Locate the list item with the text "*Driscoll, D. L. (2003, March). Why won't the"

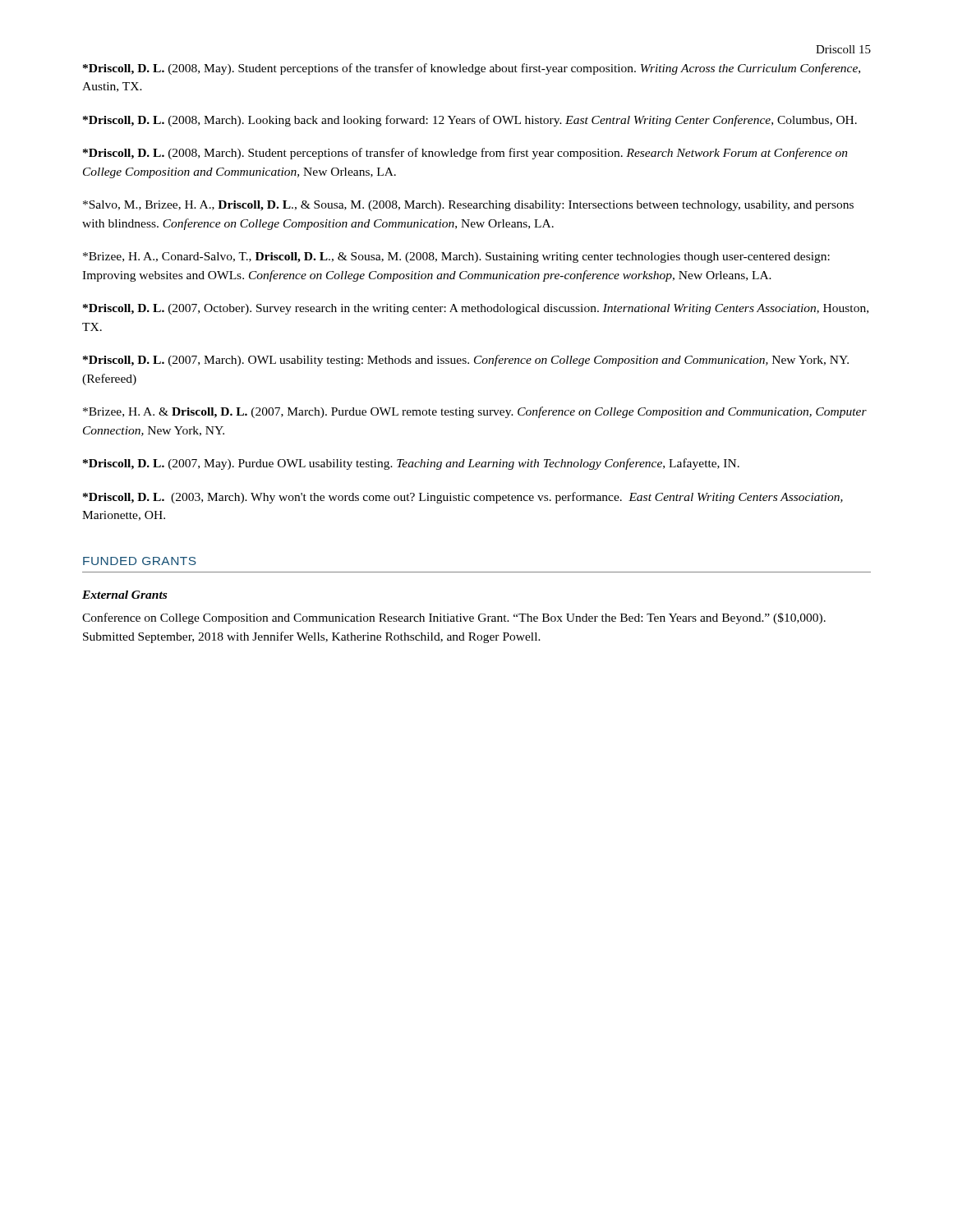(x=463, y=505)
